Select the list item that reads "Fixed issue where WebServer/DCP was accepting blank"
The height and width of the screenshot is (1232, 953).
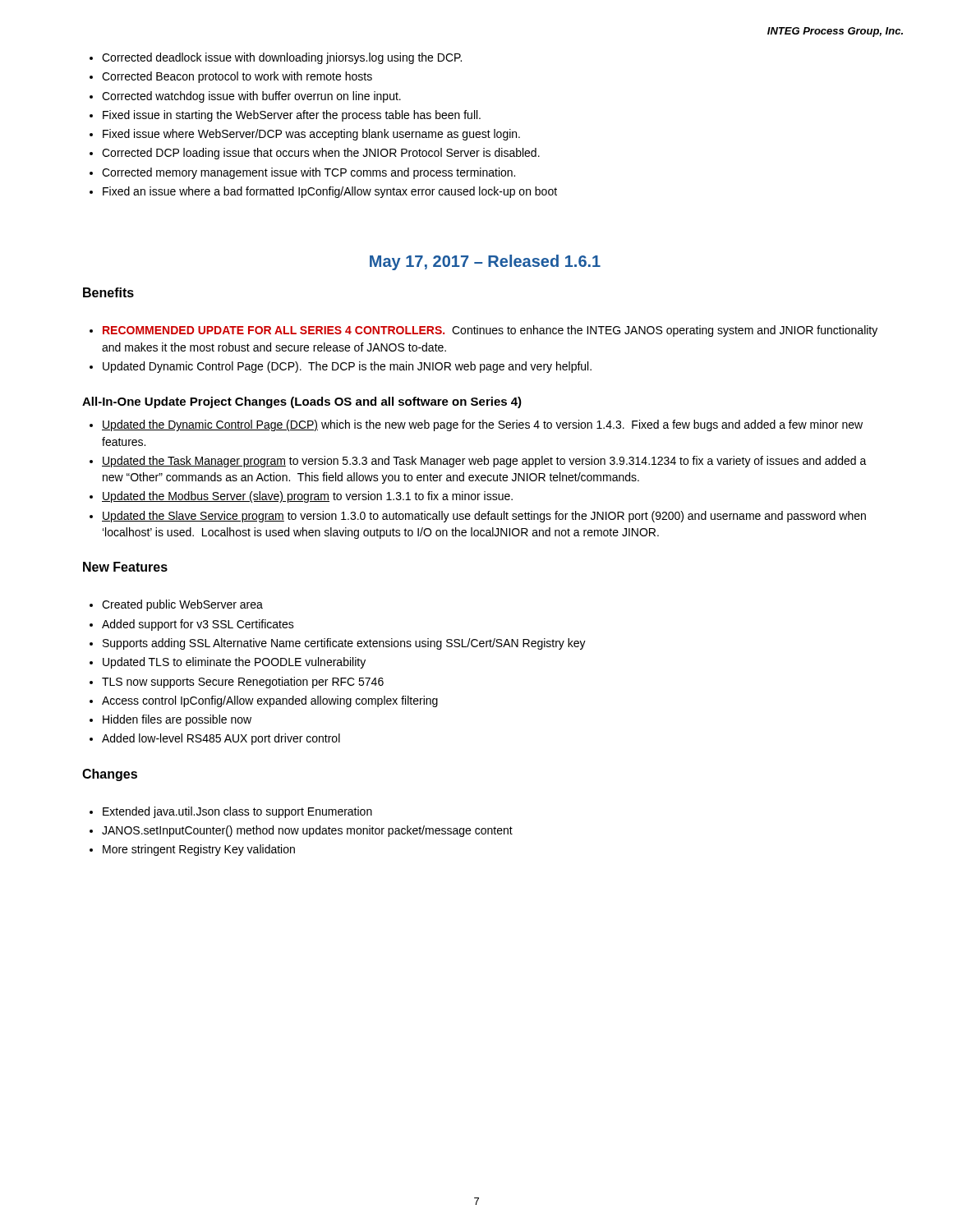pos(311,134)
